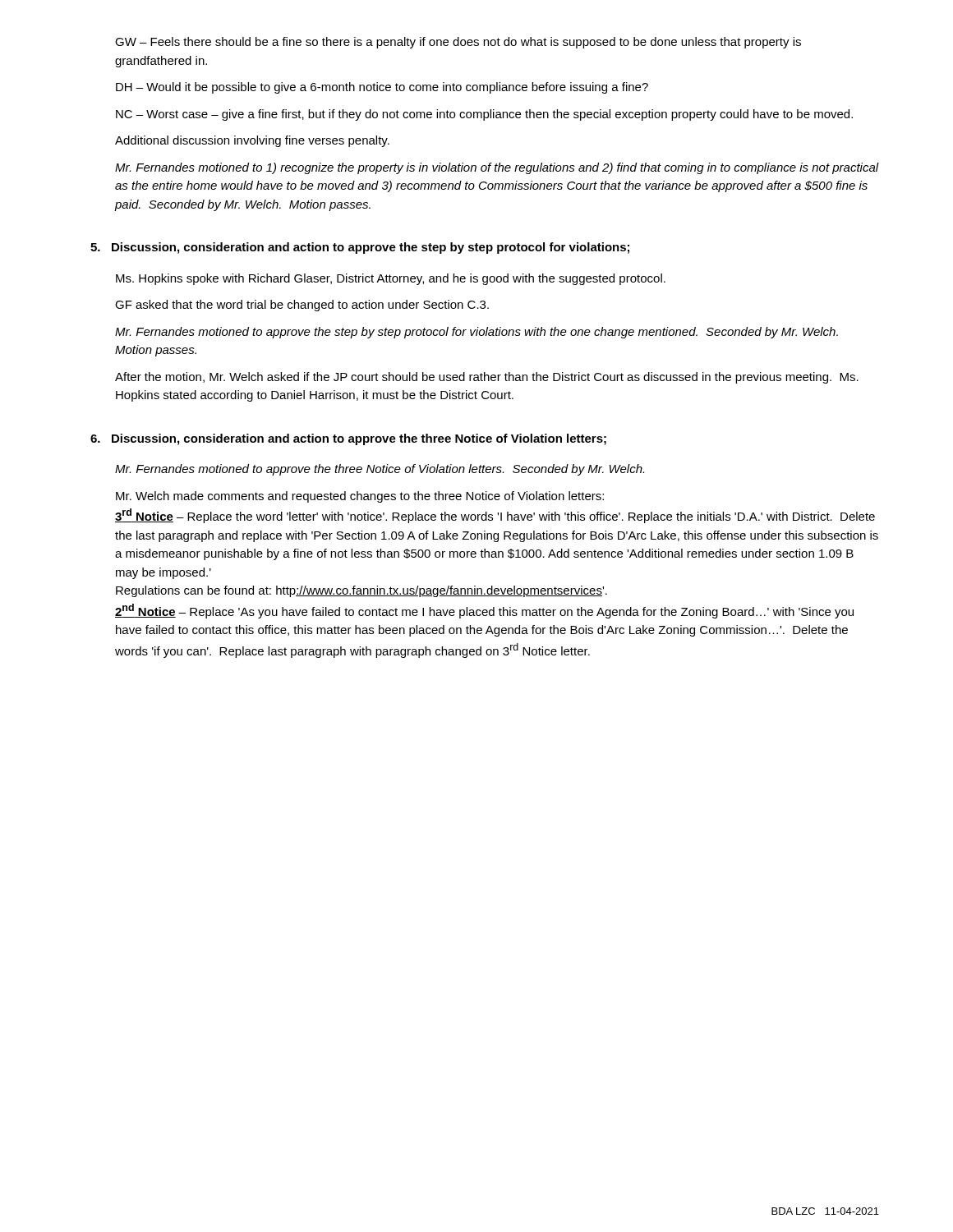The image size is (953, 1232).
Task: Find "Additional discussion involving fine verses penalty." on this page
Action: (x=252, y=141)
